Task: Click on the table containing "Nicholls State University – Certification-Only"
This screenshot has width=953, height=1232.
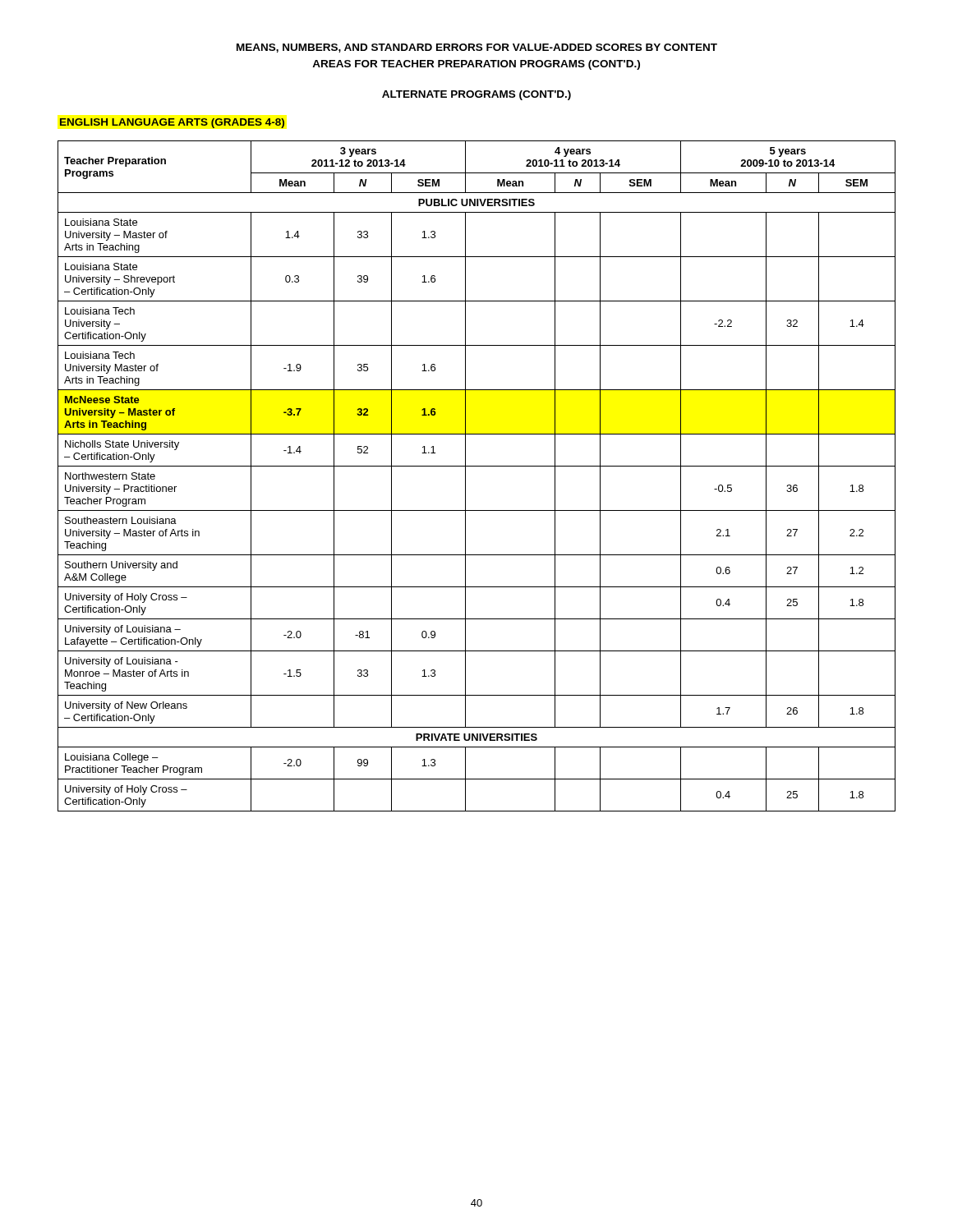Action: pos(476,476)
